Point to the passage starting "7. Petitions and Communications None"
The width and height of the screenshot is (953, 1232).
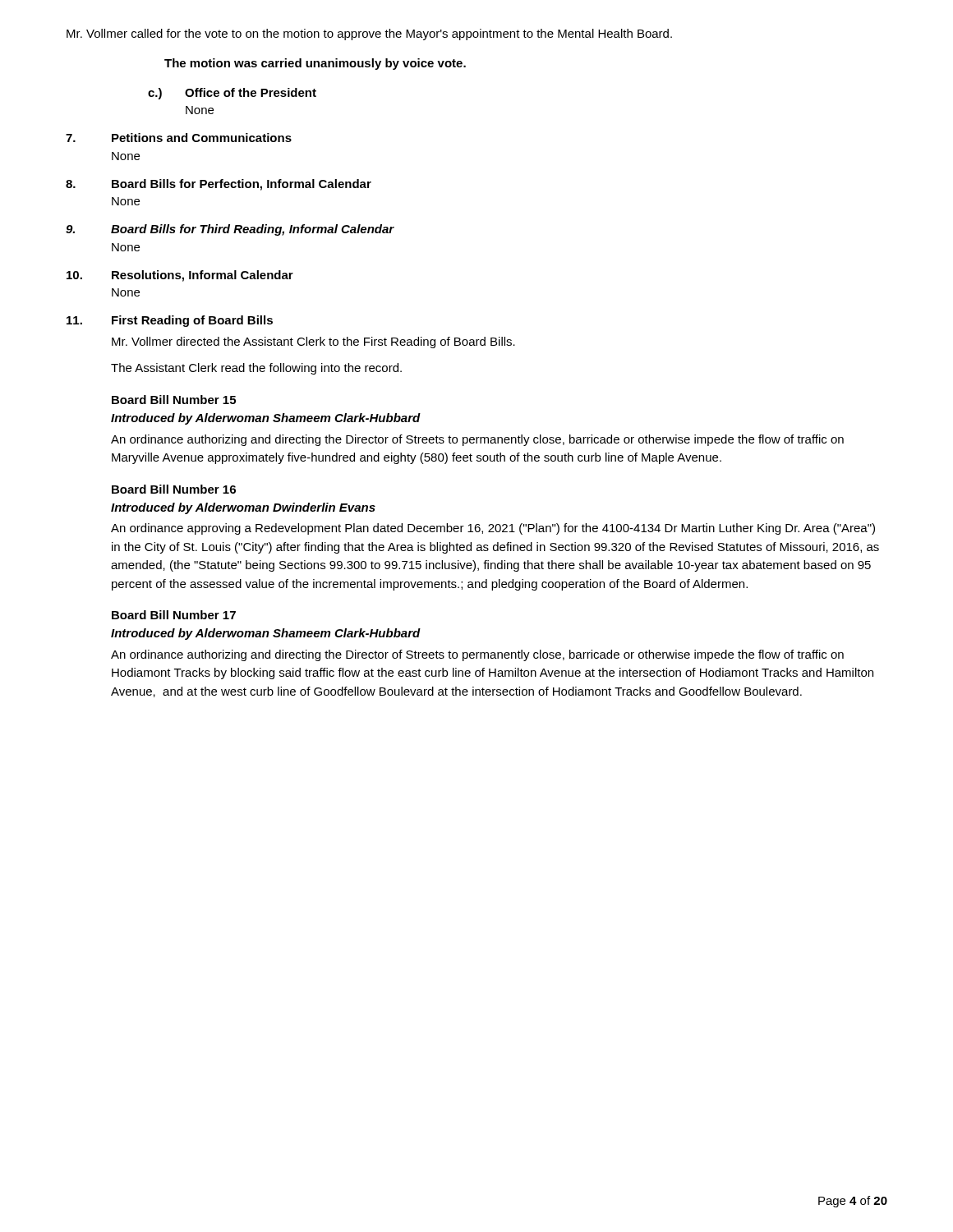point(179,138)
